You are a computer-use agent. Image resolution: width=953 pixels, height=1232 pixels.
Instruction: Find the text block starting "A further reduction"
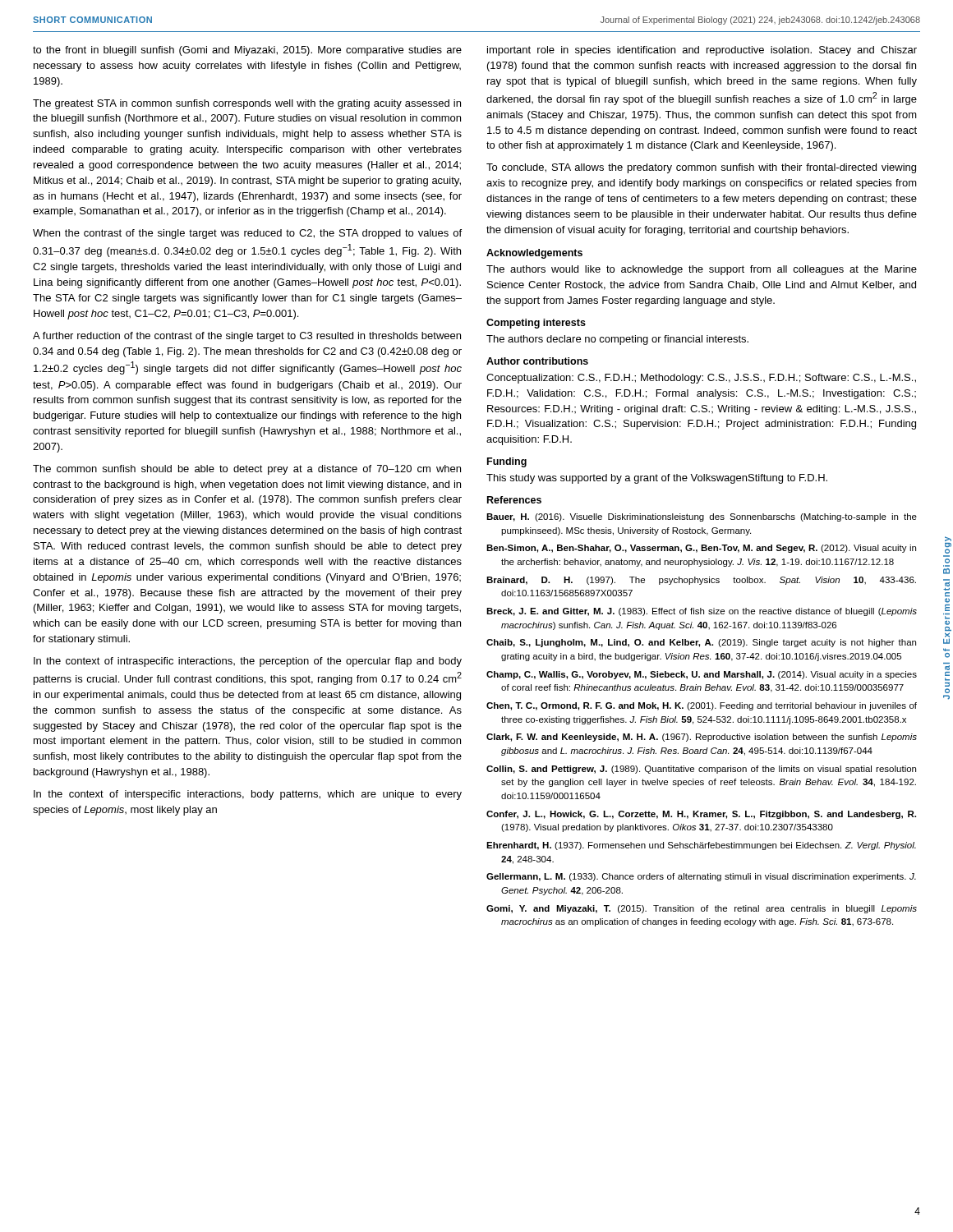coord(247,391)
